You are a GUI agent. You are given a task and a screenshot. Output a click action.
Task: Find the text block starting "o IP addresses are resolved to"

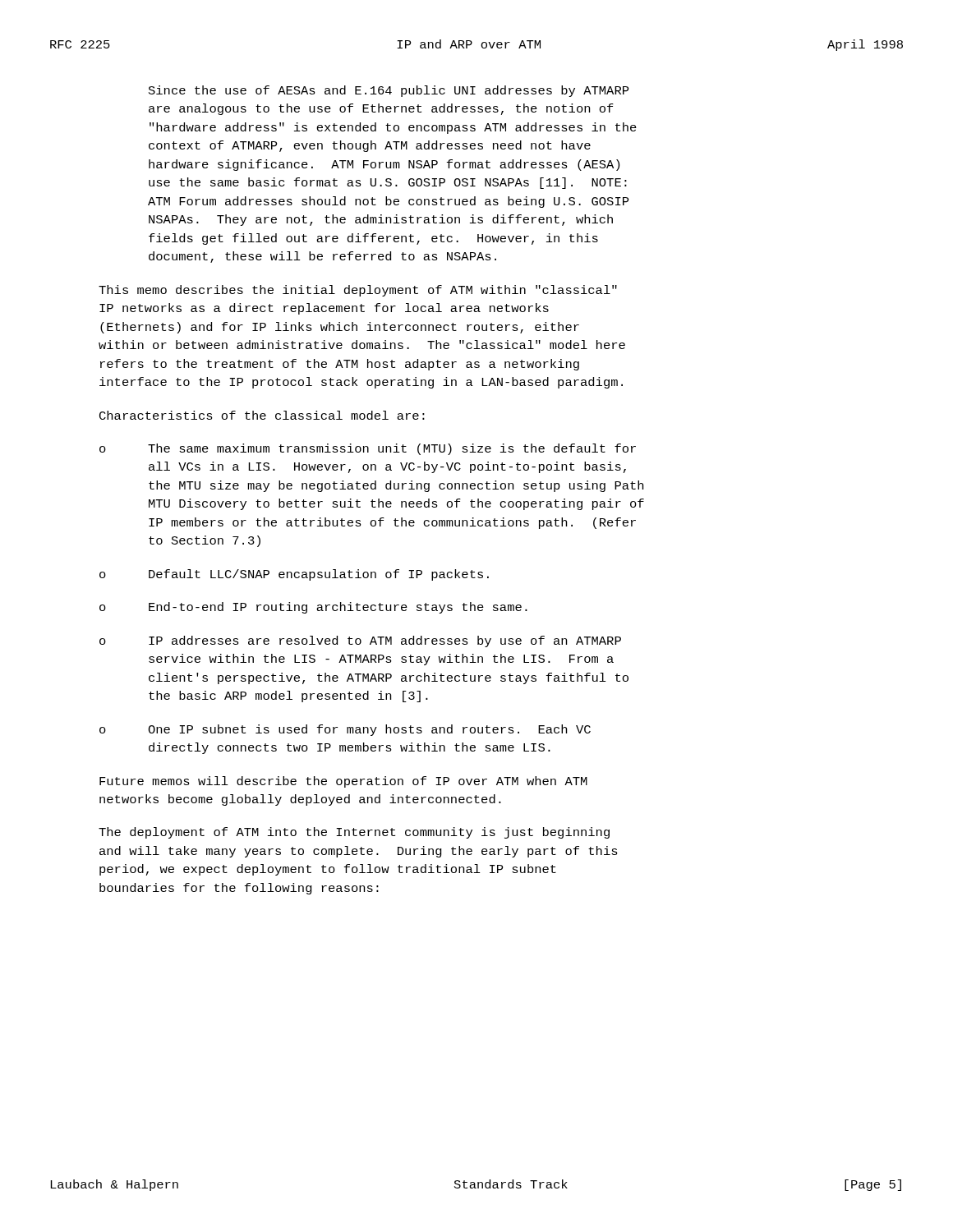476,669
